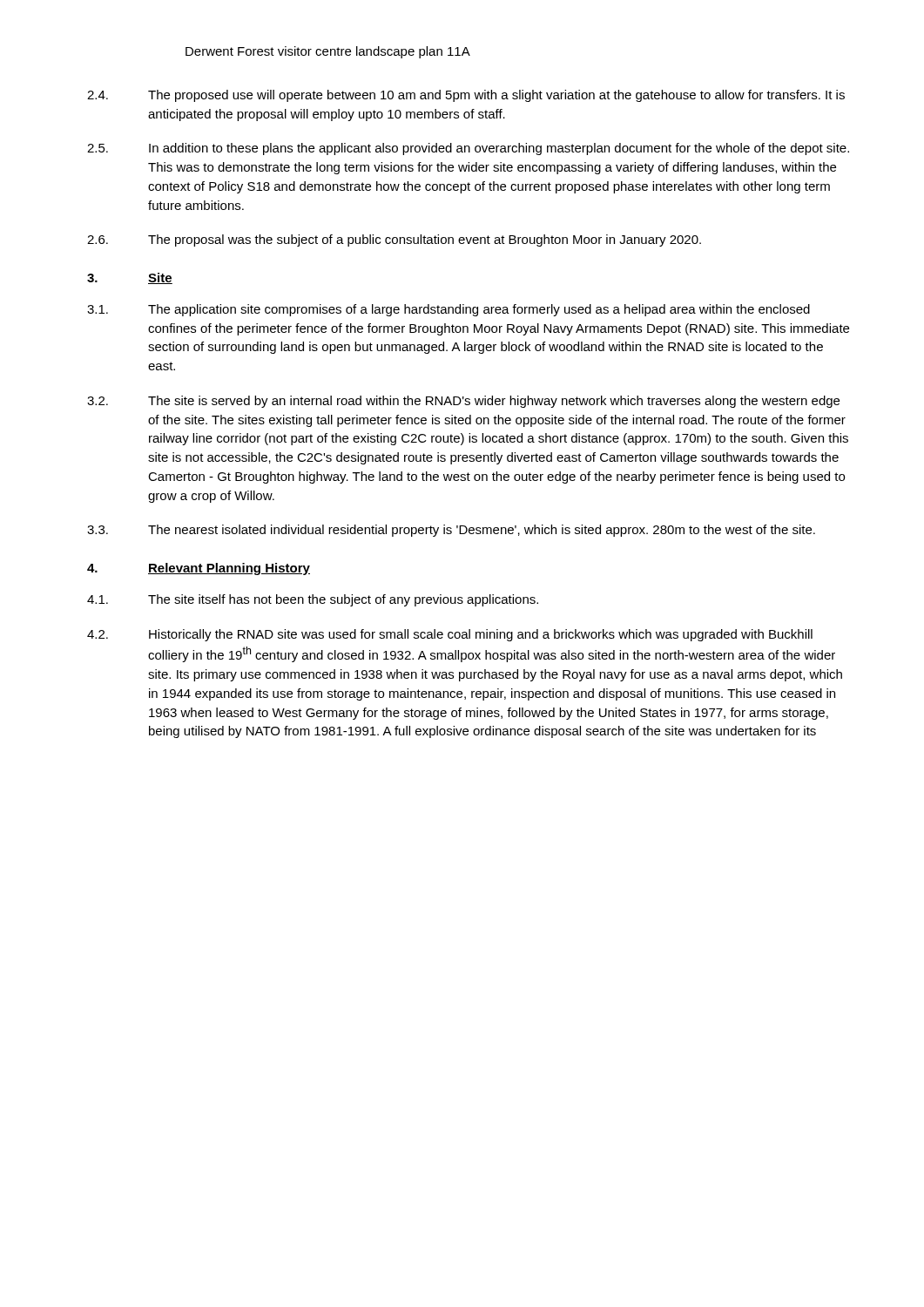Click on the text starting "2.4. The proposed"
The width and height of the screenshot is (924, 1307).
pyautogui.click(x=471, y=104)
